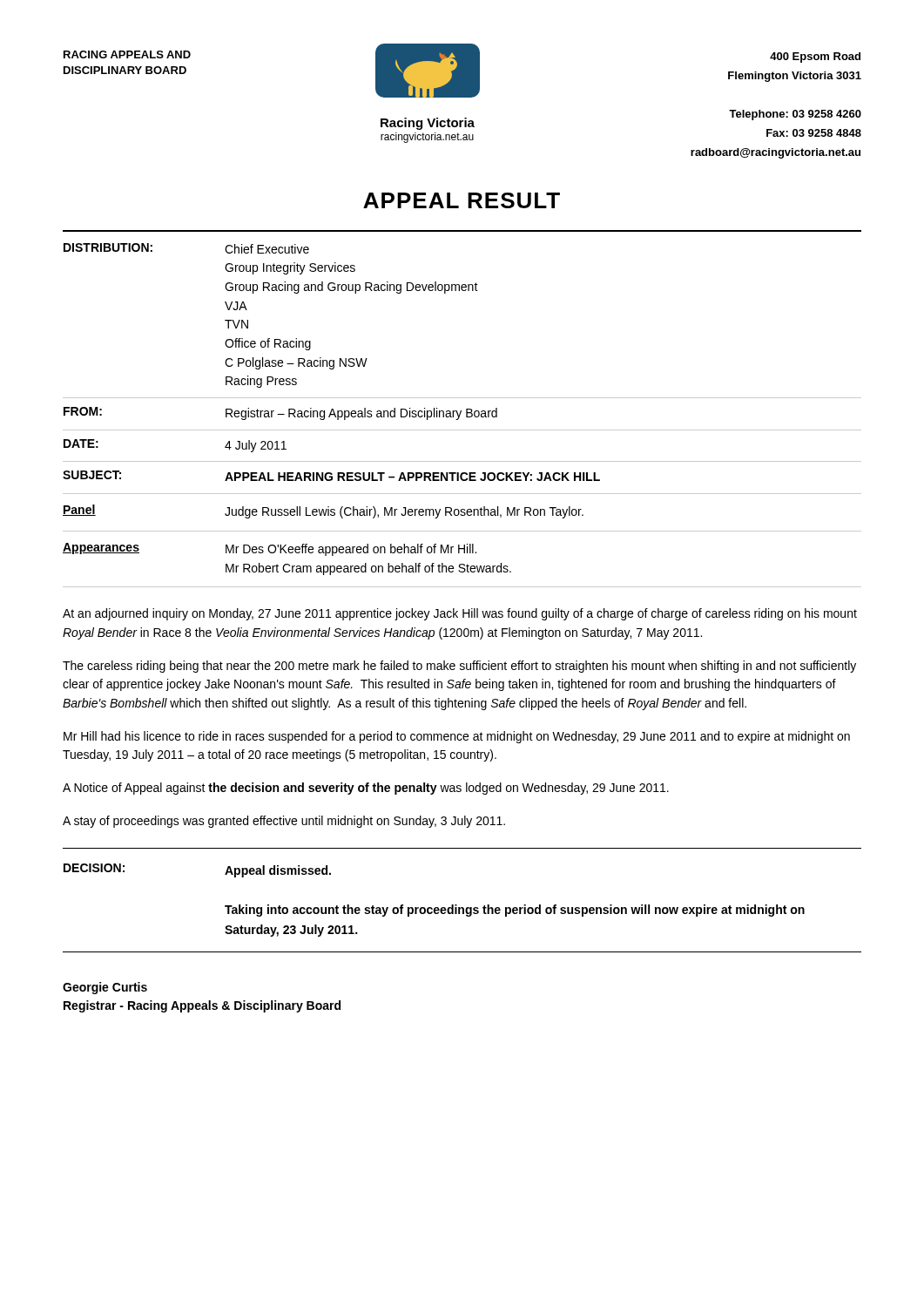Image resolution: width=924 pixels, height=1307 pixels.
Task: Find the text starting "400 Epsom RoadFlemington Victoria 3031 Telephone:"
Action: click(x=776, y=104)
